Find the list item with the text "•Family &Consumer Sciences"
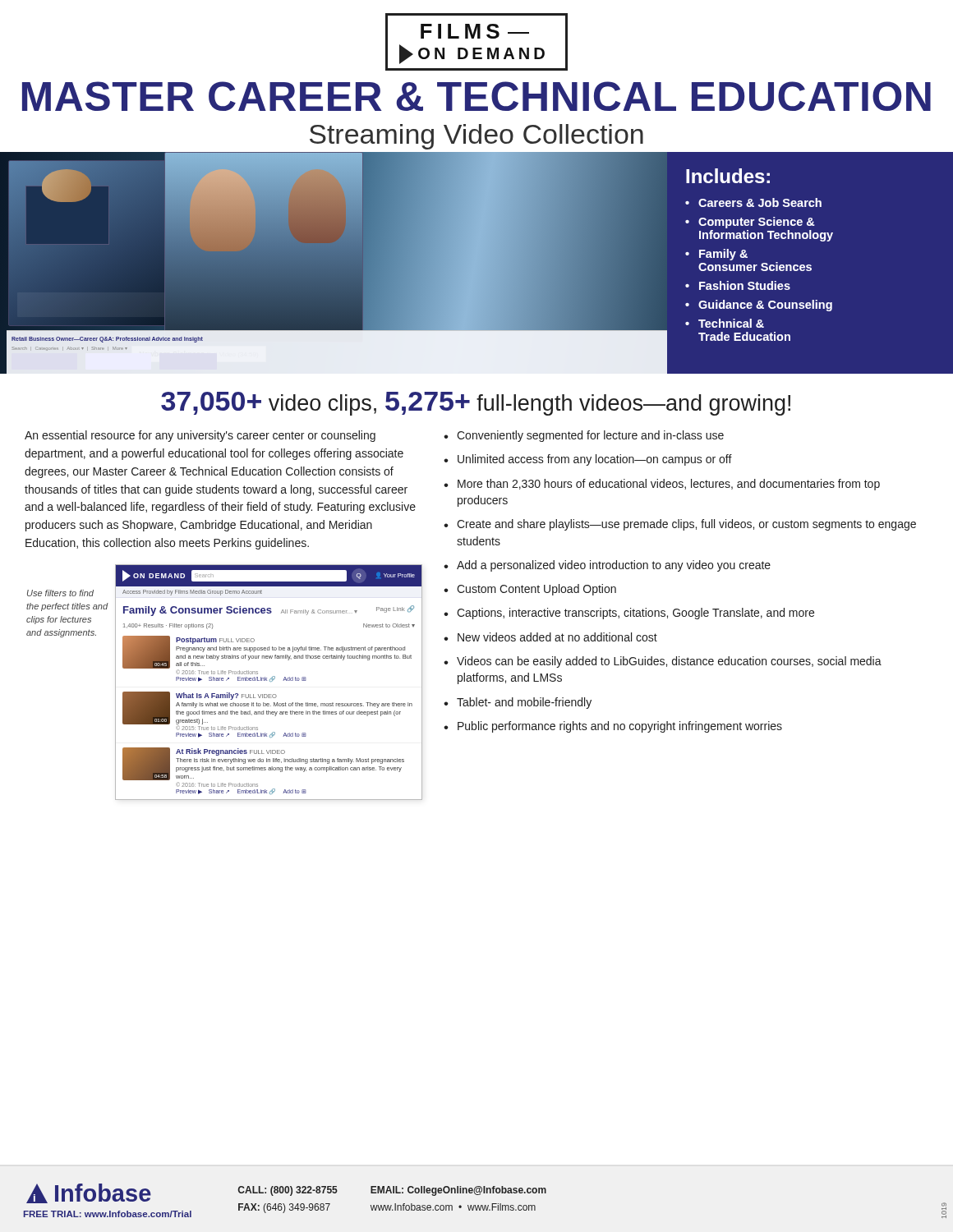Viewport: 953px width, 1232px height. pyautogui.click(x=749, y=260)
